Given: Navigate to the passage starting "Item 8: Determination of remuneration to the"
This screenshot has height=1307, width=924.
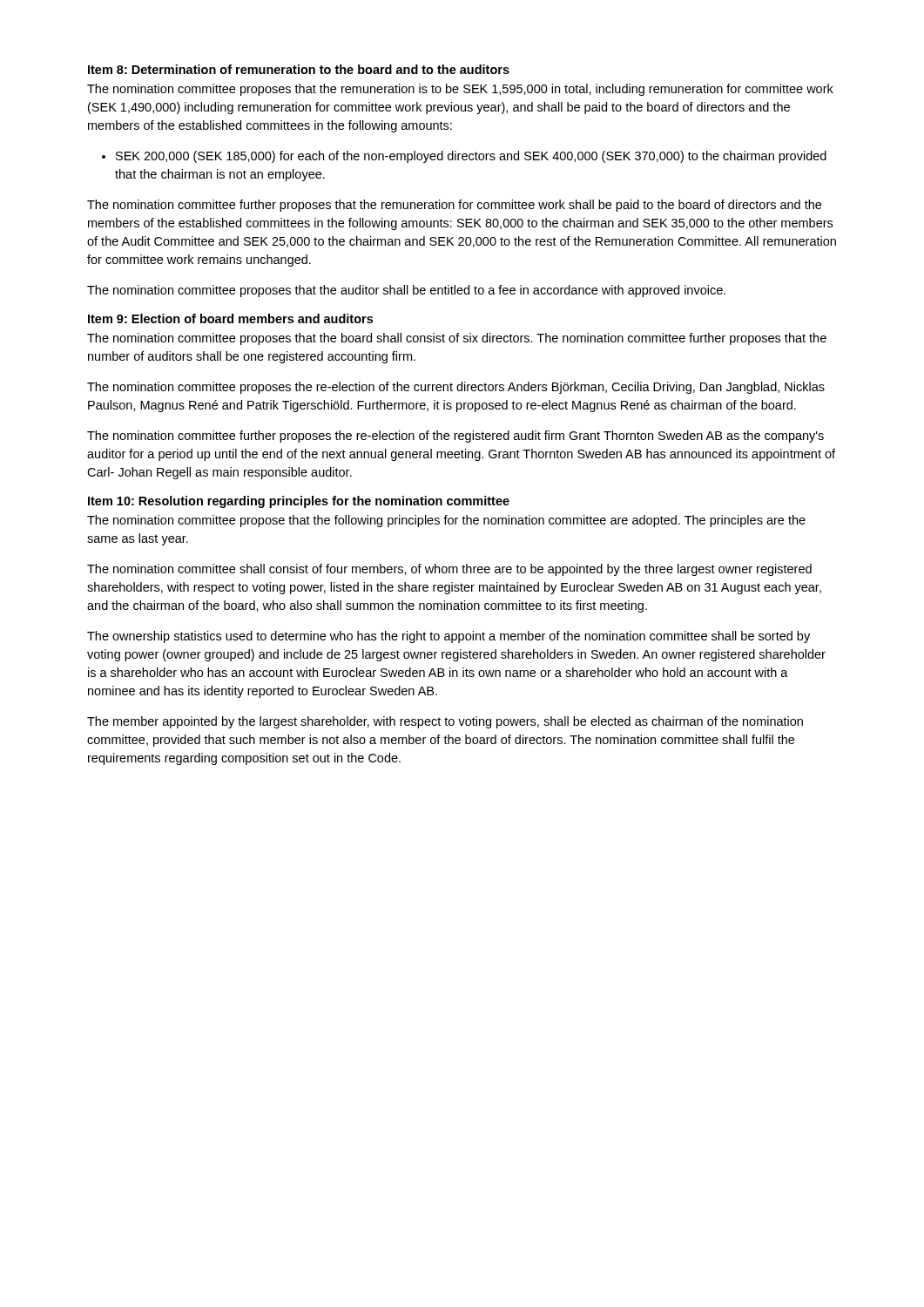Looking at the screenshot, I should [x=298, y=70].
